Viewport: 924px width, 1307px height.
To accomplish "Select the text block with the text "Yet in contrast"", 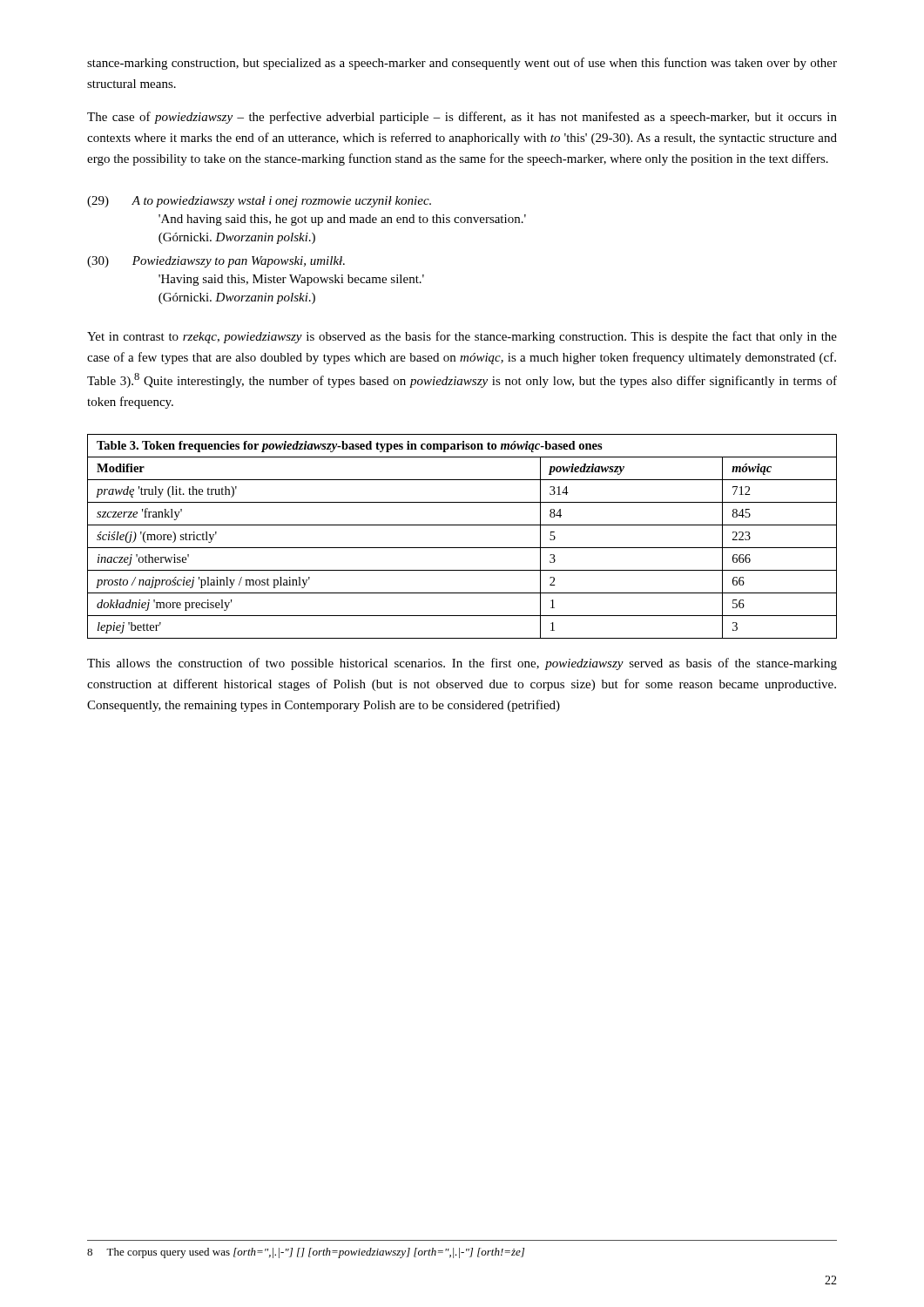I will point(462,369).
